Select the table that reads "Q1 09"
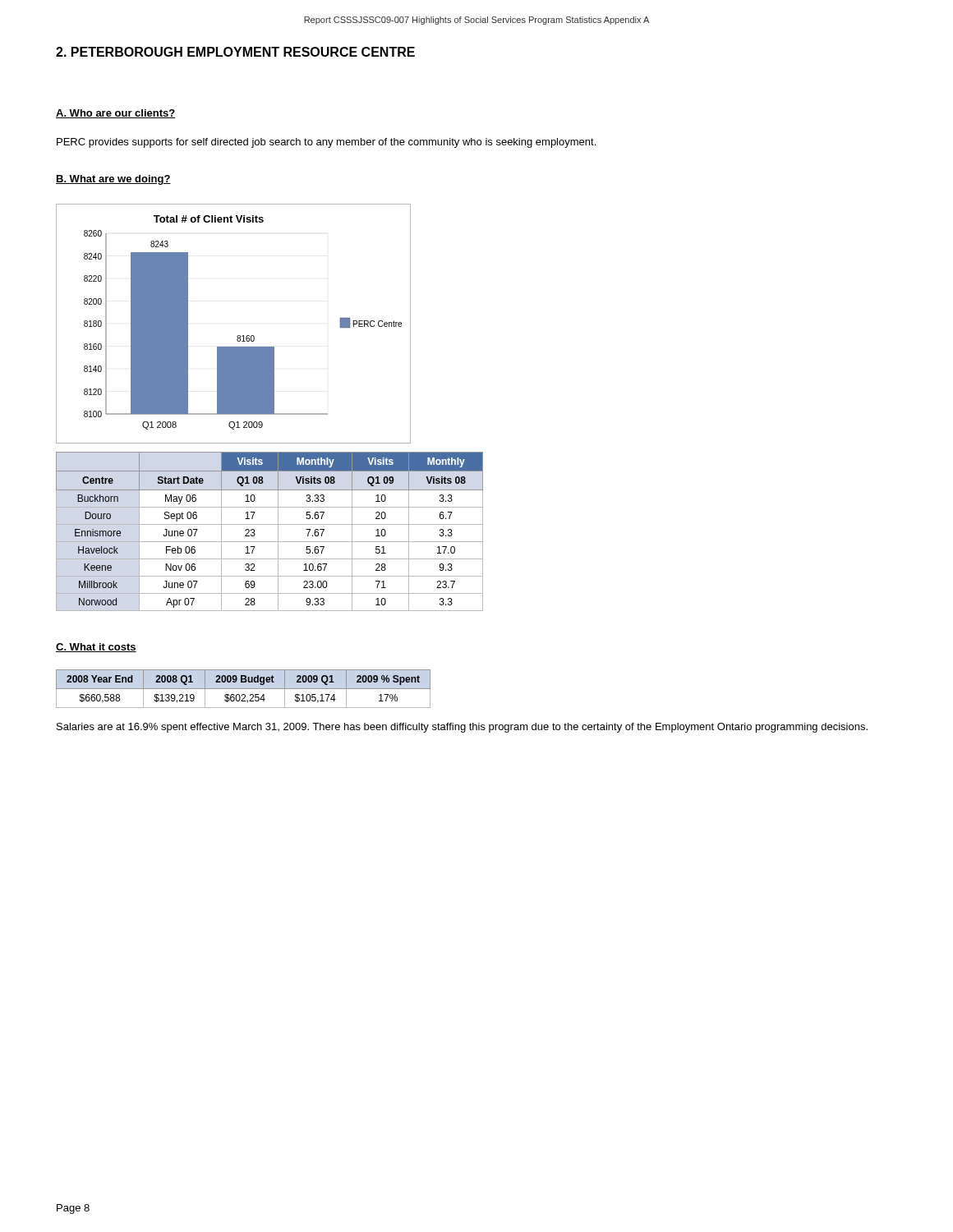 point(476,531)
